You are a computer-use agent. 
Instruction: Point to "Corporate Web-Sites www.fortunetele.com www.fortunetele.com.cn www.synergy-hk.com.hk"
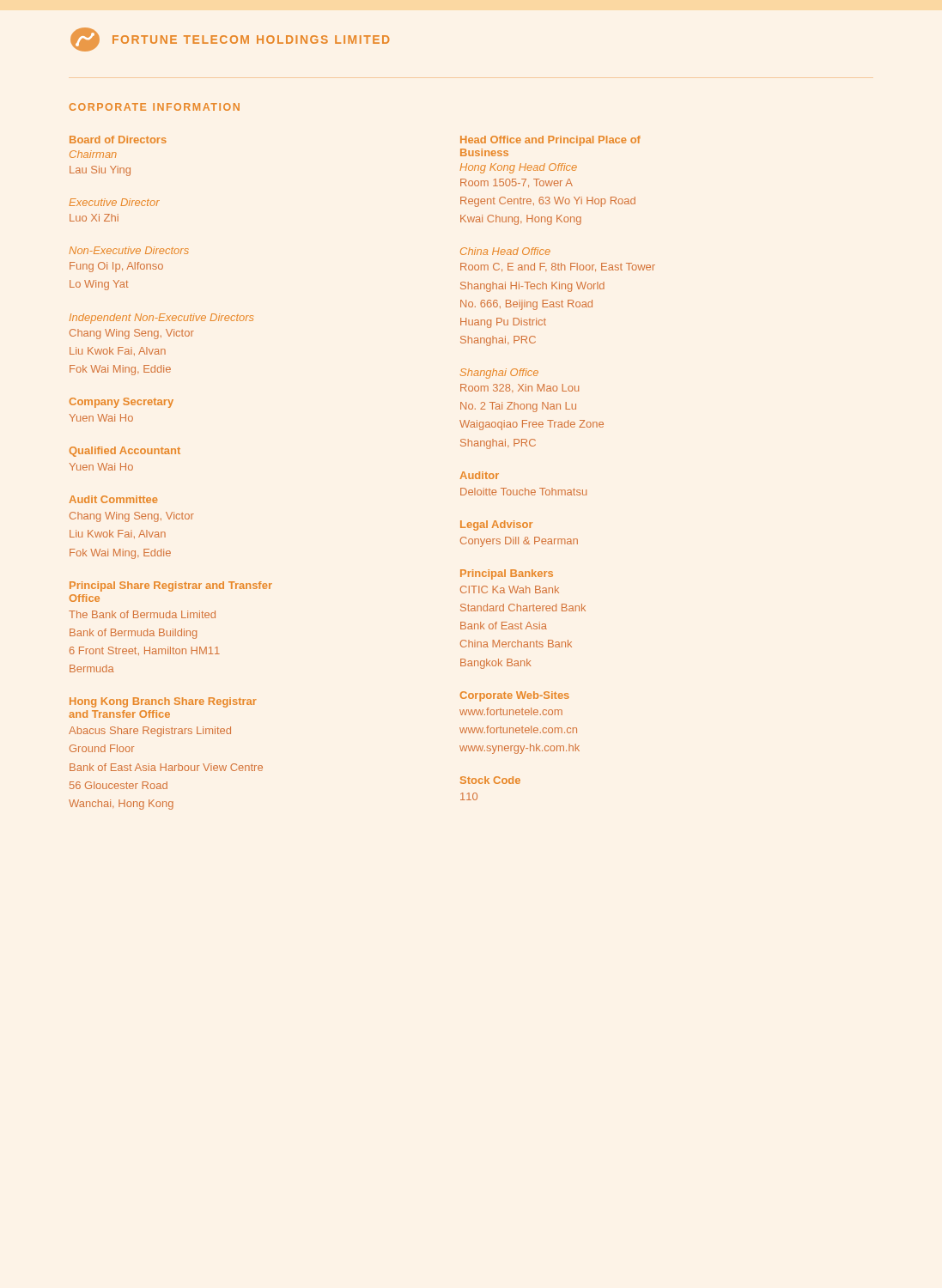(515, 696)
